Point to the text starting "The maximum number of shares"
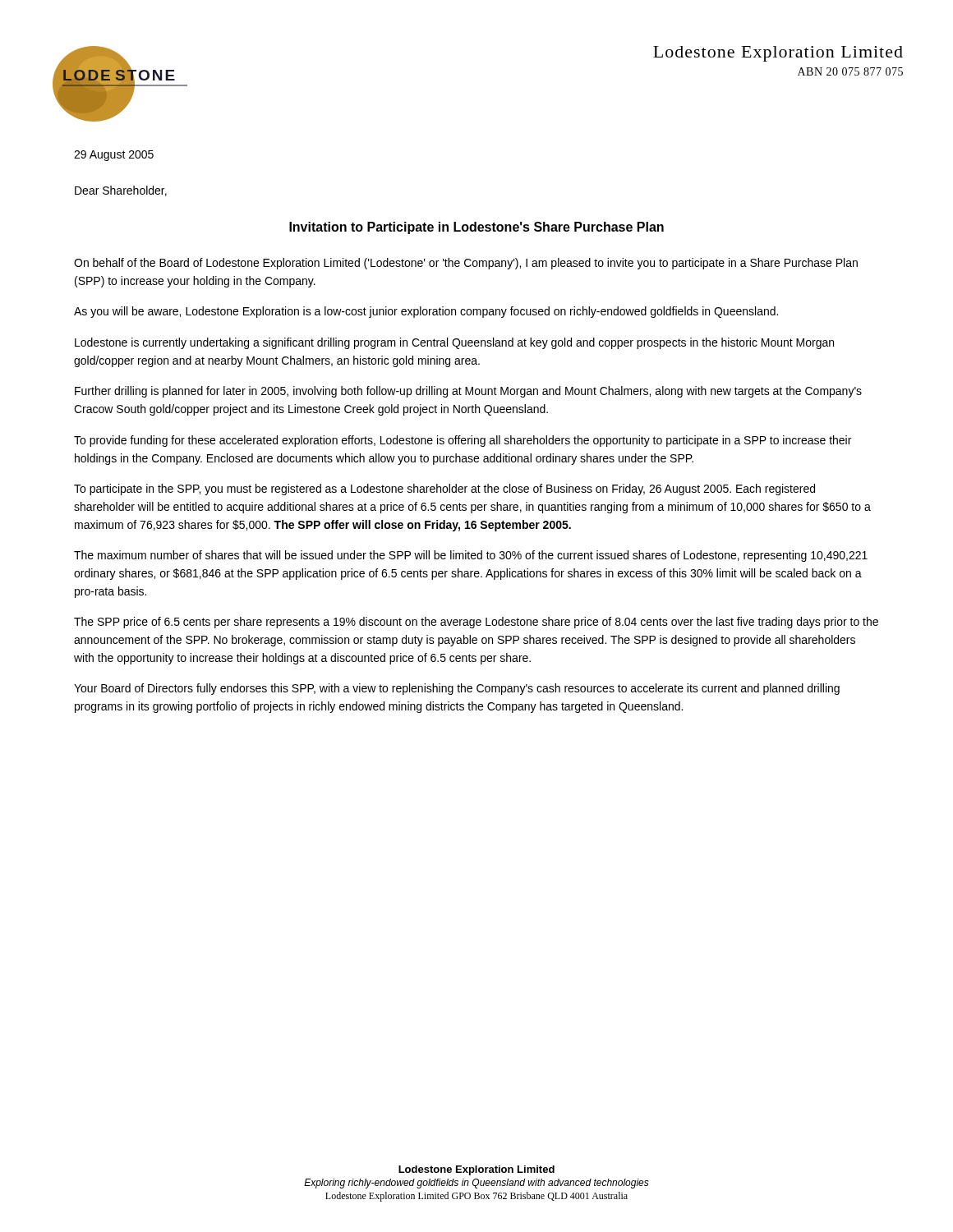953x1232 pixels. click(471, 573)
